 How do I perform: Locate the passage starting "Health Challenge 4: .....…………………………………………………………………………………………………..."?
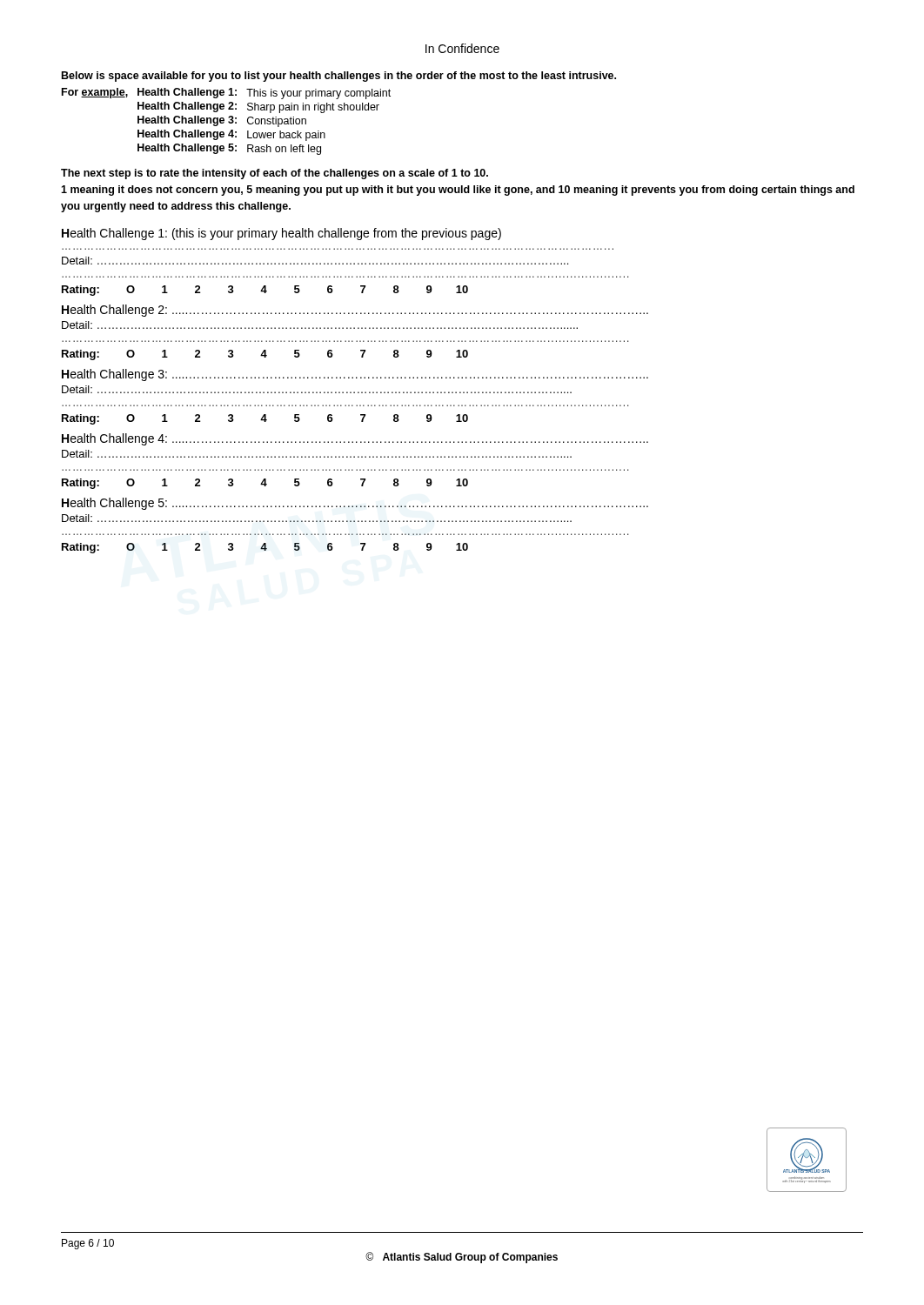[462, 460]
